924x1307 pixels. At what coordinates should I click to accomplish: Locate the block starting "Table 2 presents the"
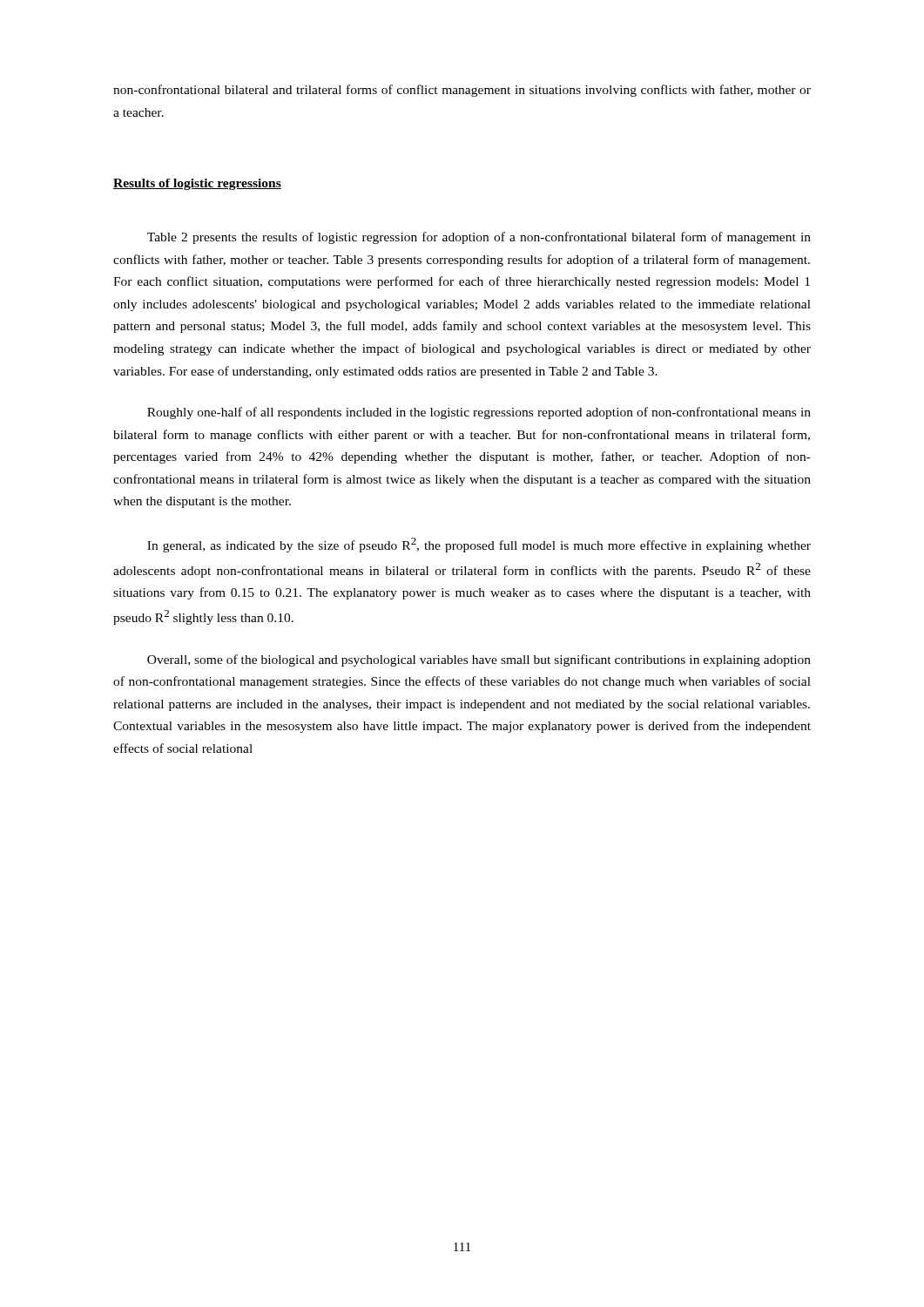click(462, 304)
